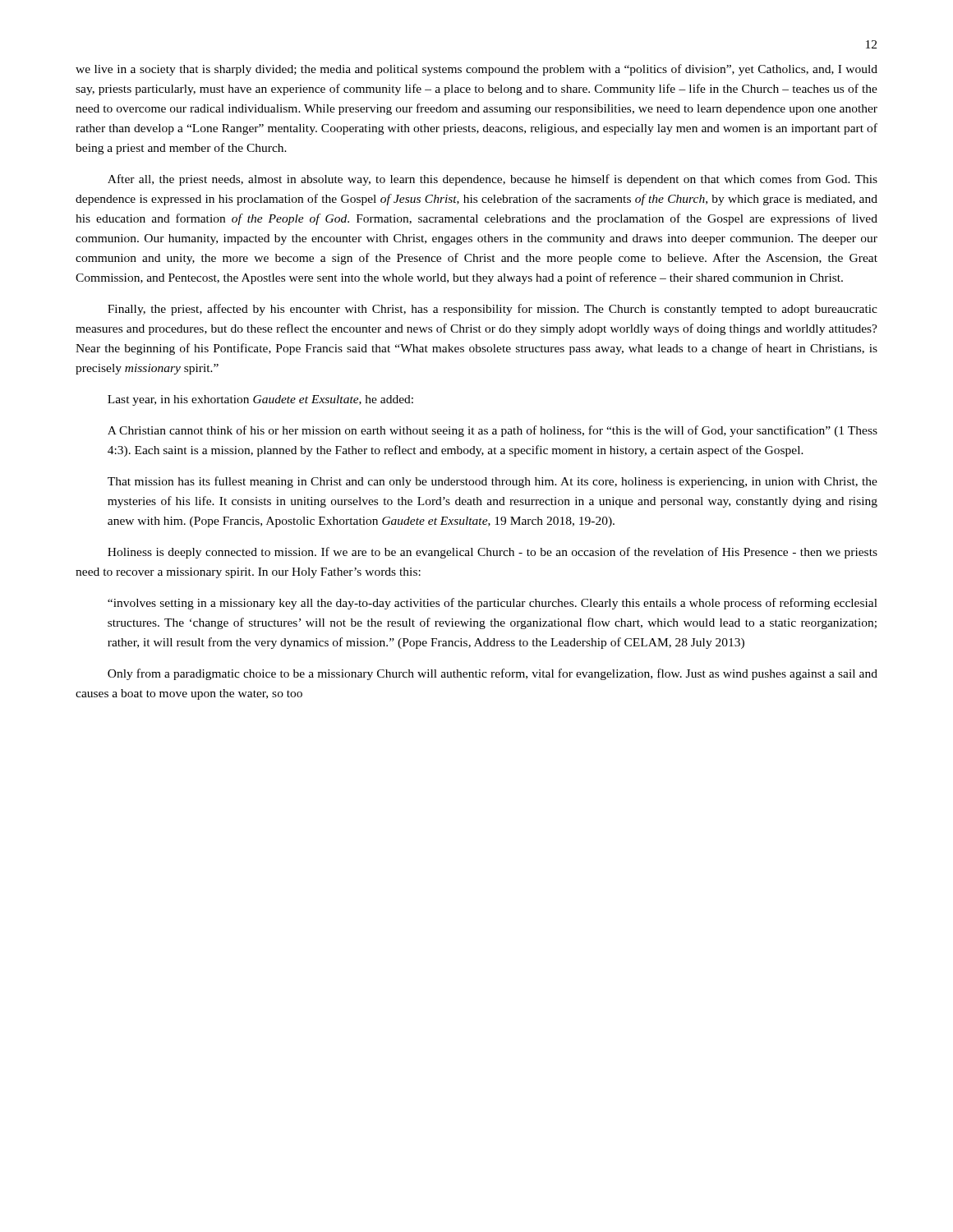Where is the passage that starts "“involves setting in a missionary"?

click(x=492, y=622)
